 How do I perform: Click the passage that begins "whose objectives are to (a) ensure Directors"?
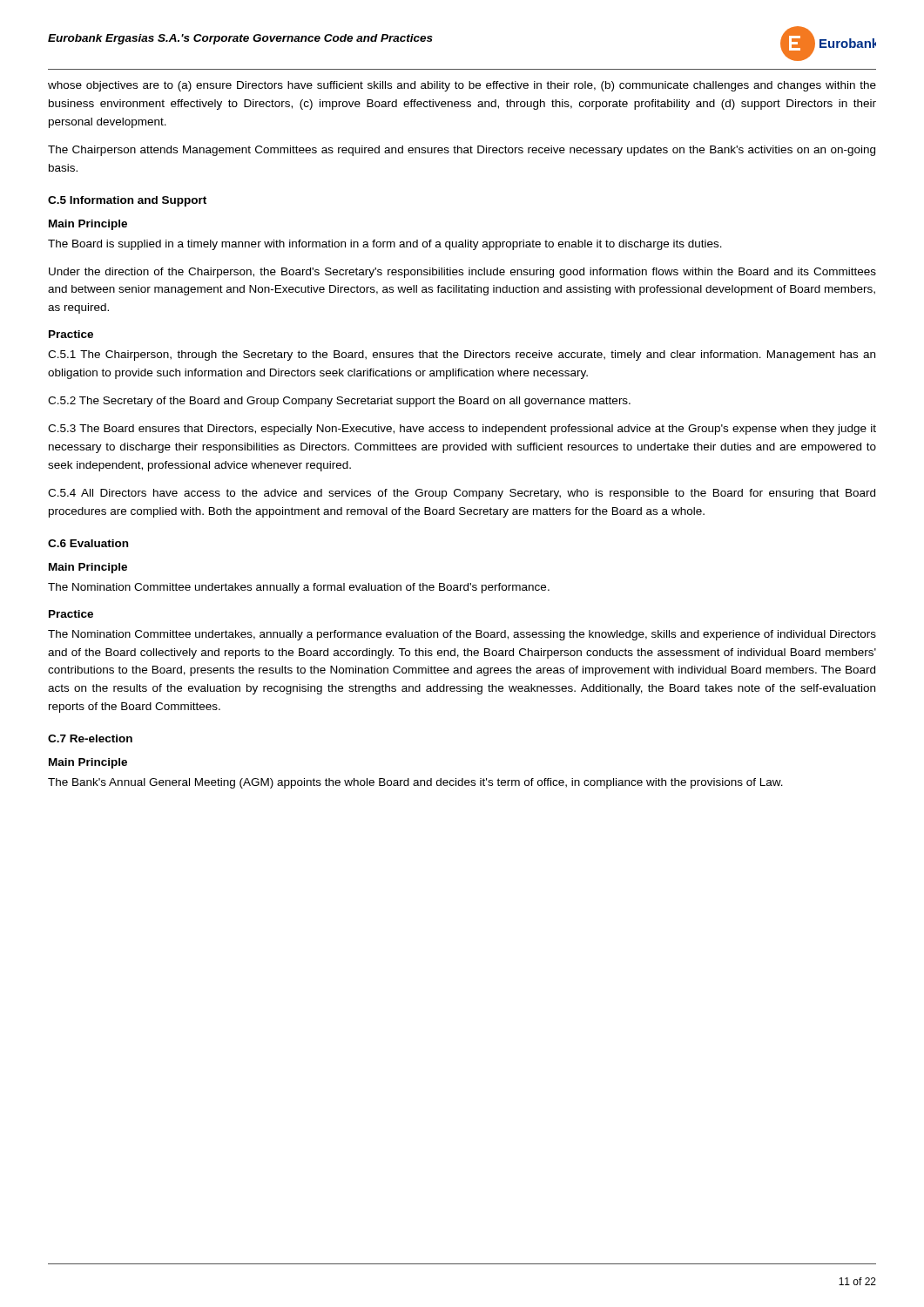(462, 103)
